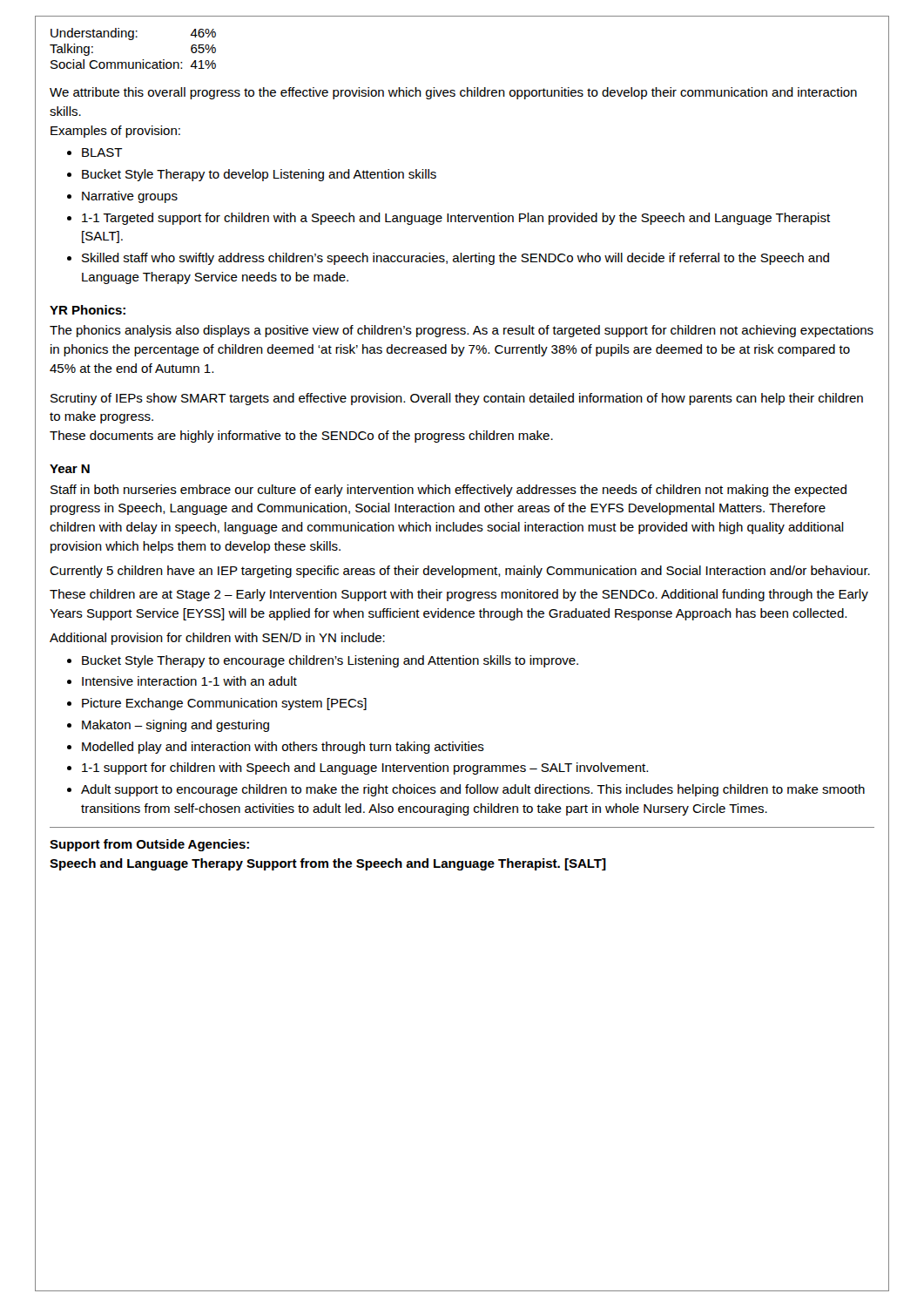Click on the block starting "Intensive interaction 1-1 with an adult"

point(189,681)
